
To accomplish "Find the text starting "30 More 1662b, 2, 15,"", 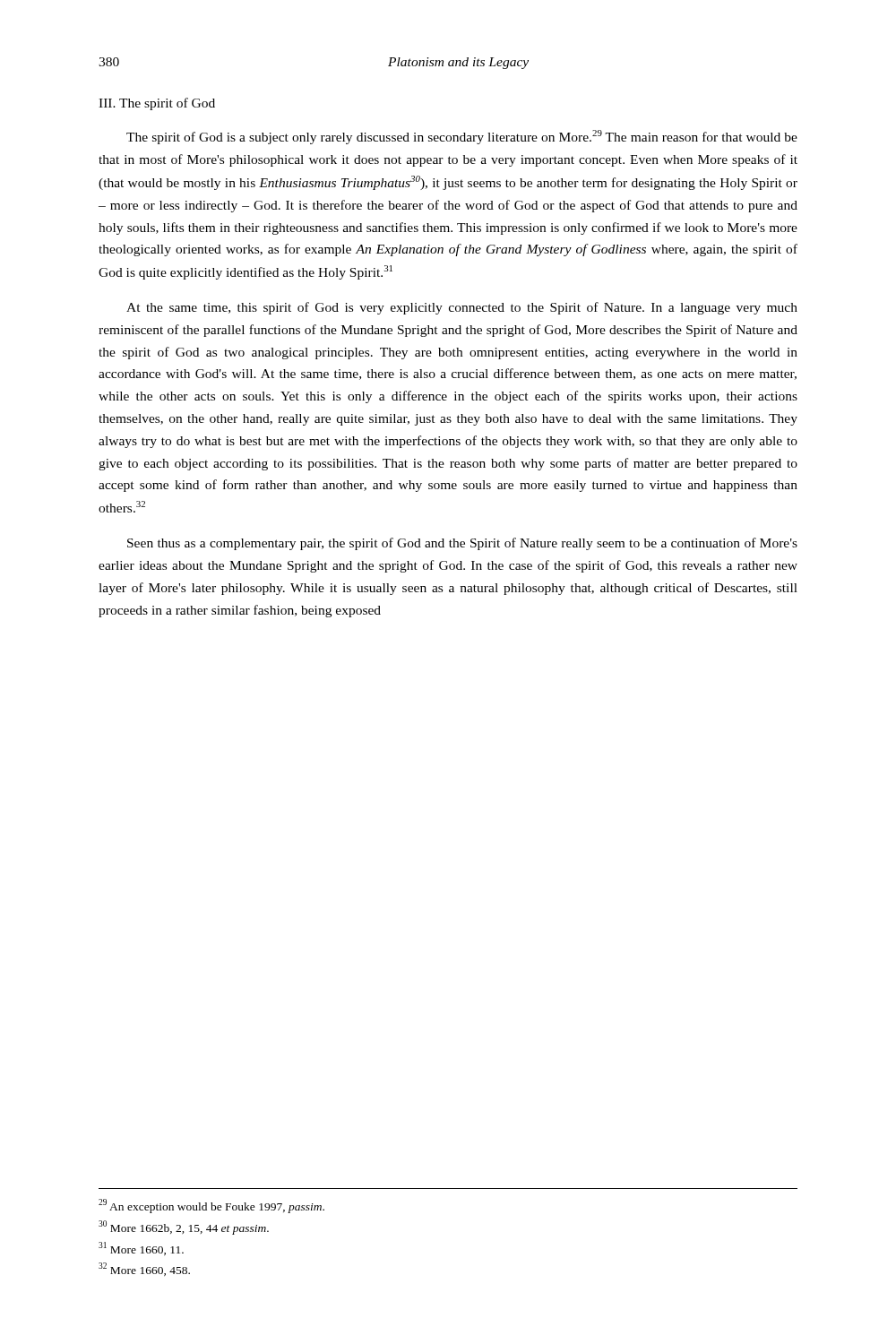I will 184,1227.
